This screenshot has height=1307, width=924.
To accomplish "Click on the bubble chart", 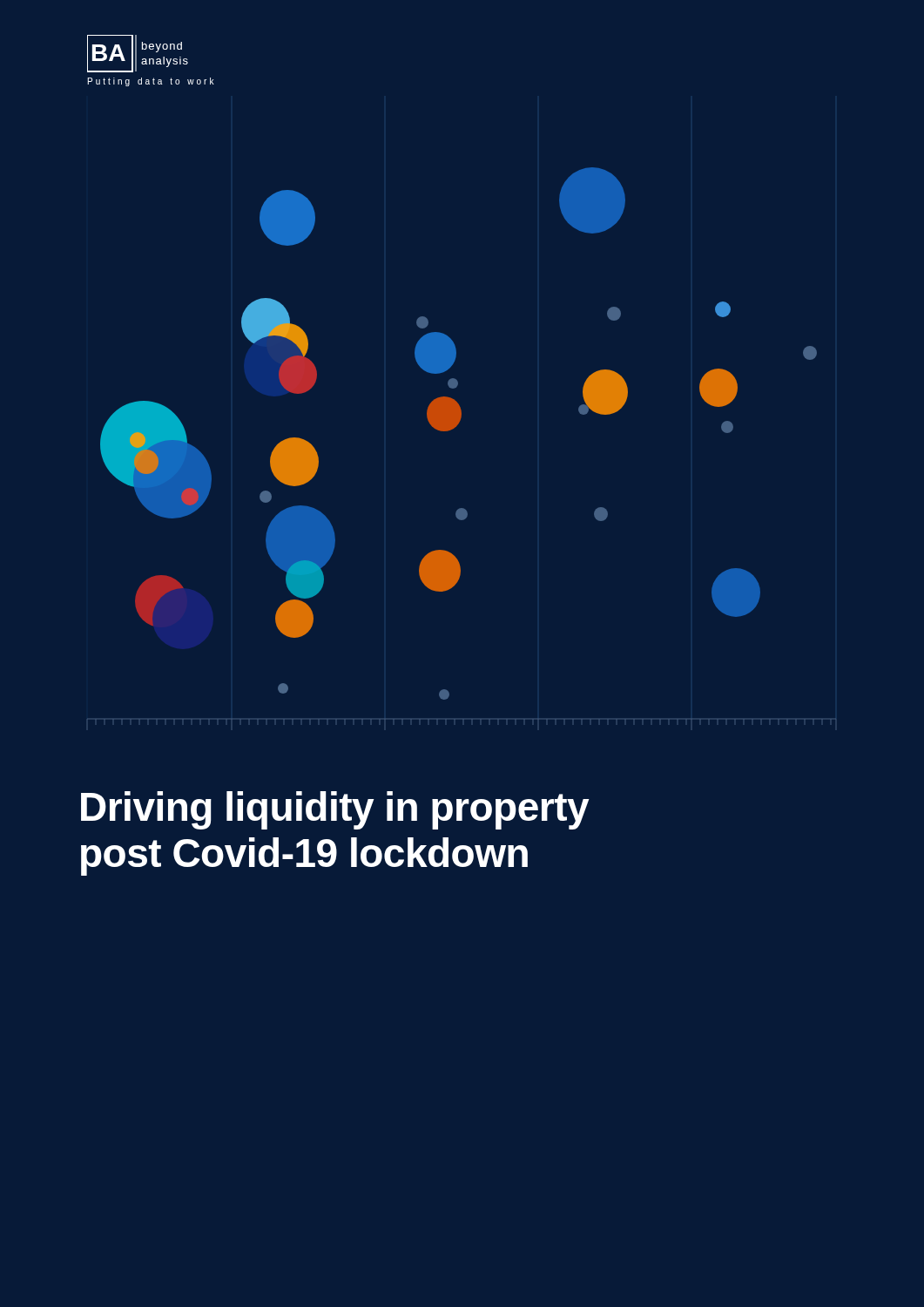I will (x=462, y=423).
